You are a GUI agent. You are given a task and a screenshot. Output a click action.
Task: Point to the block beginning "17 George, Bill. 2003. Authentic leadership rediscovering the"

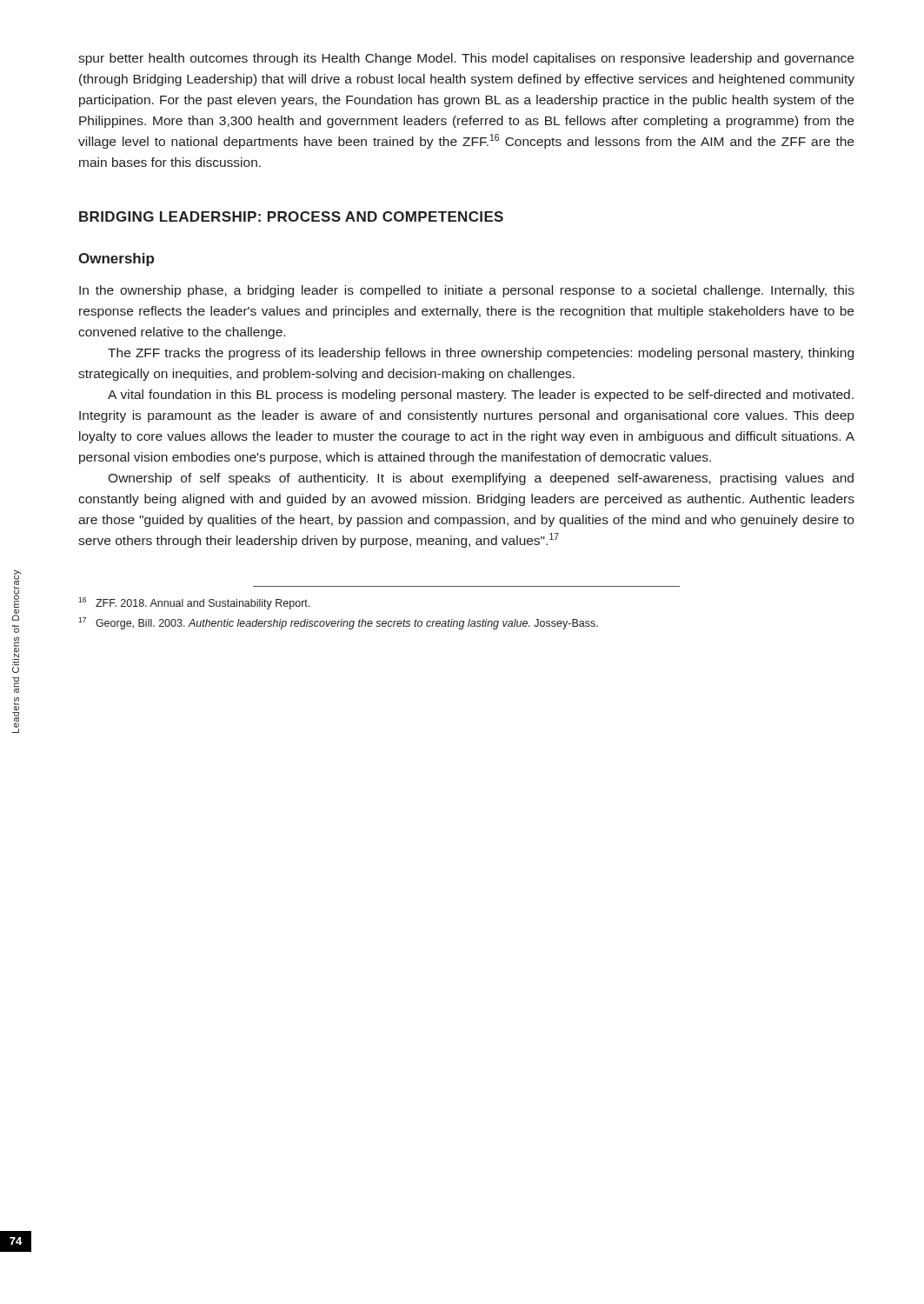338,623
